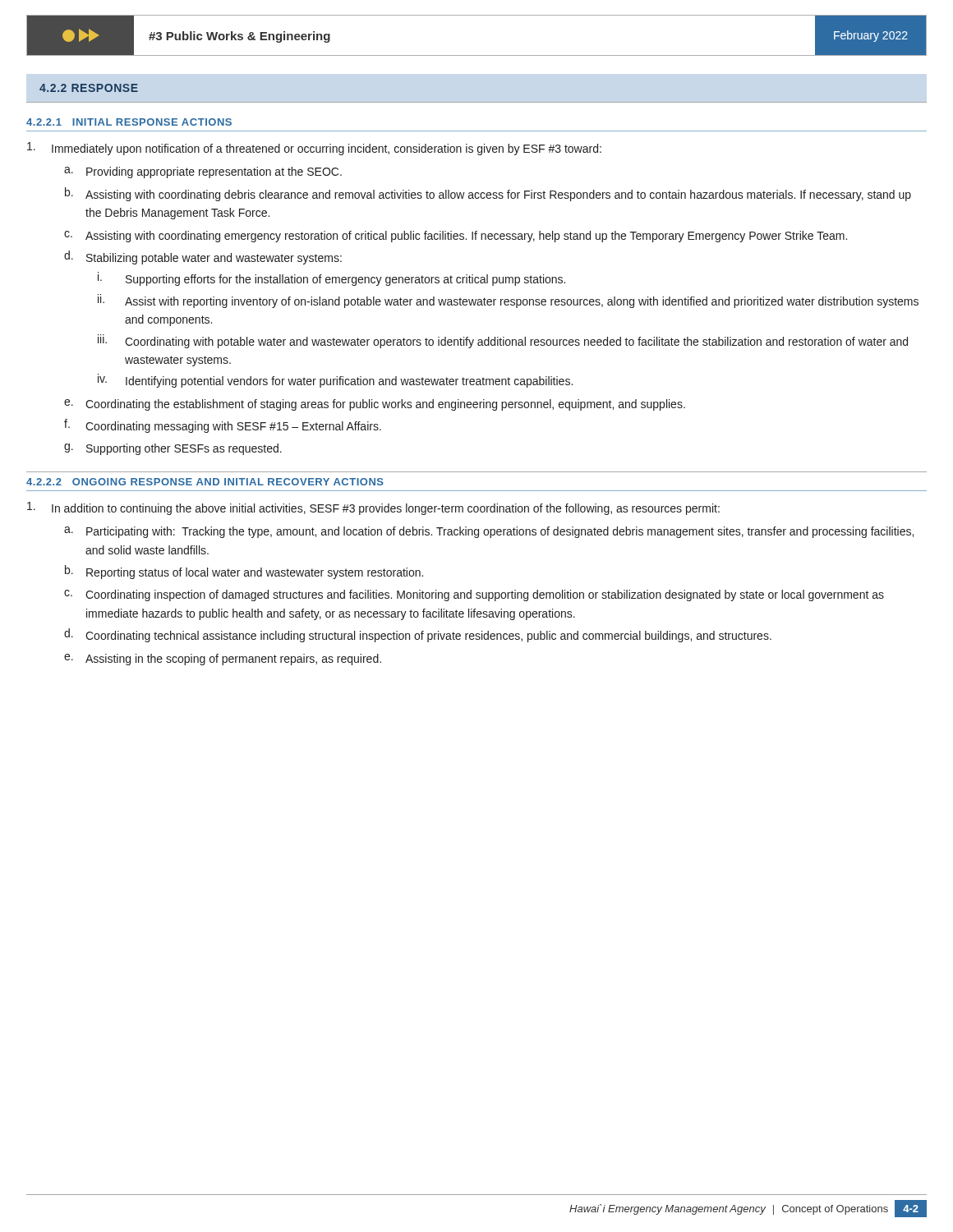Point to the region starting "In addition to continuing"
953x1232 pixels.
click(x=476, y=508)
